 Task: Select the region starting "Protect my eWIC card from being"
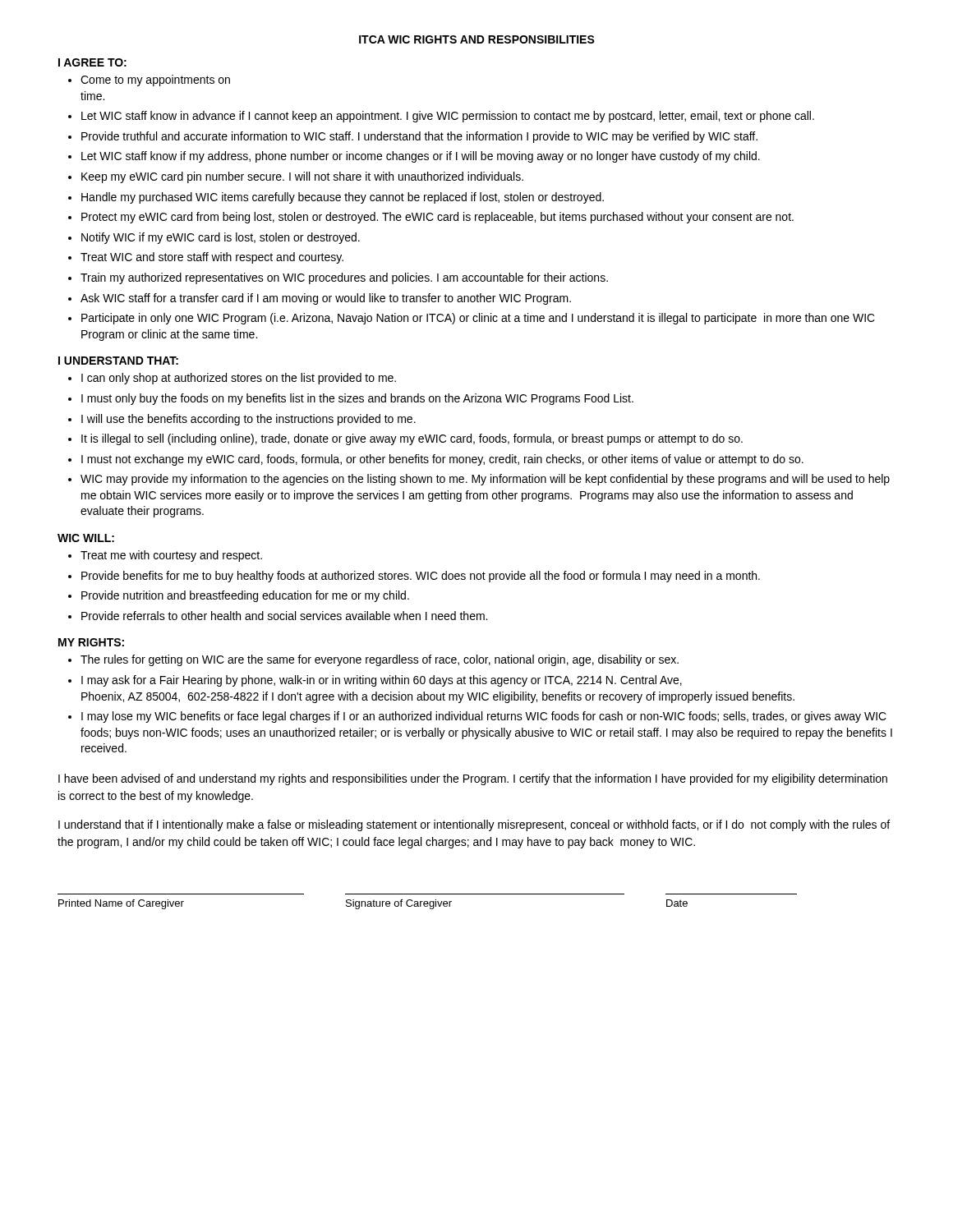coord(437,217)
